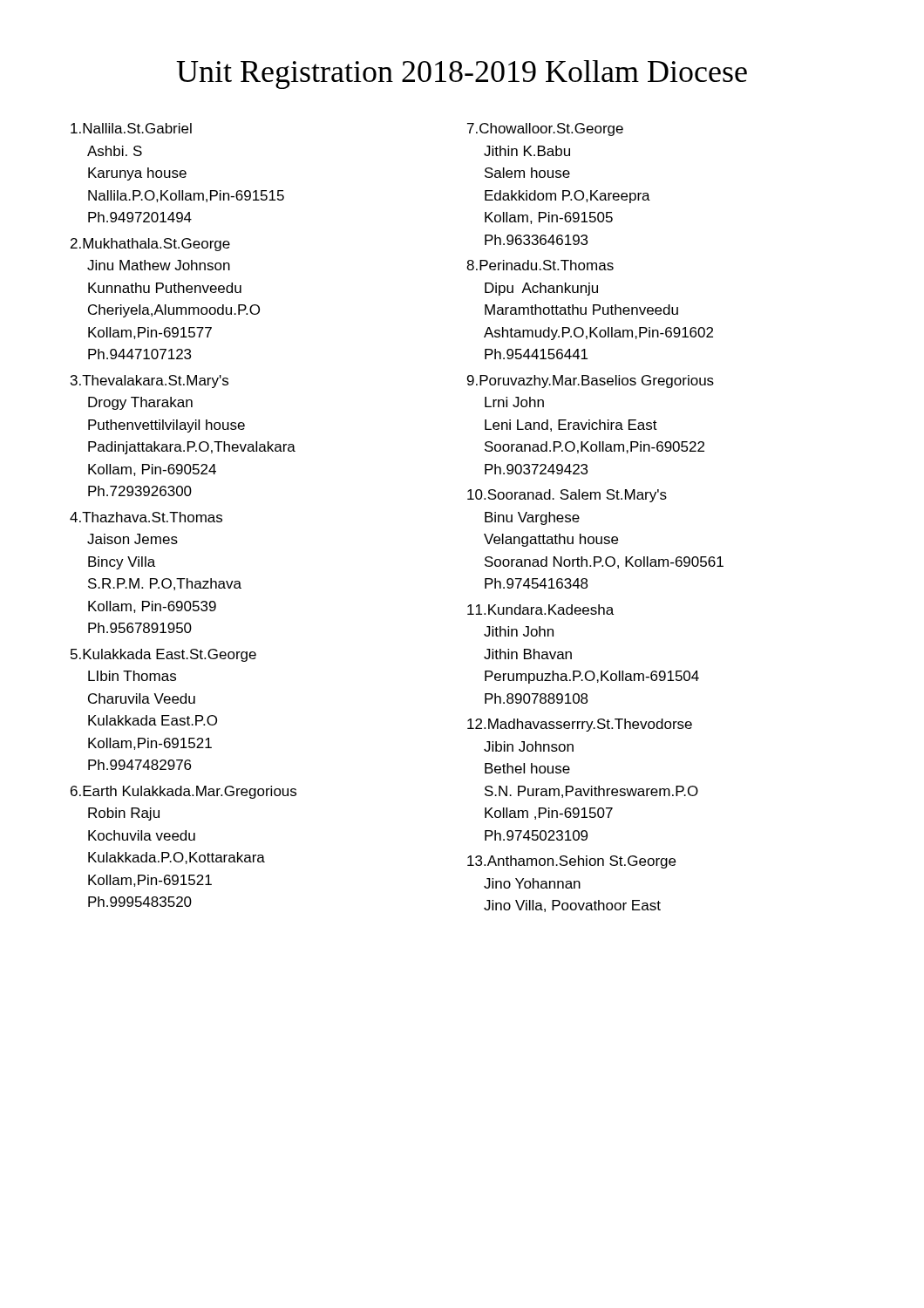Find the list item containing "2.Mukhathala.St.George Jinu Mathew Johnson Kunnathu Puthenveedu"
This screenshot has width=924, height=1308.
pos(259,299)
